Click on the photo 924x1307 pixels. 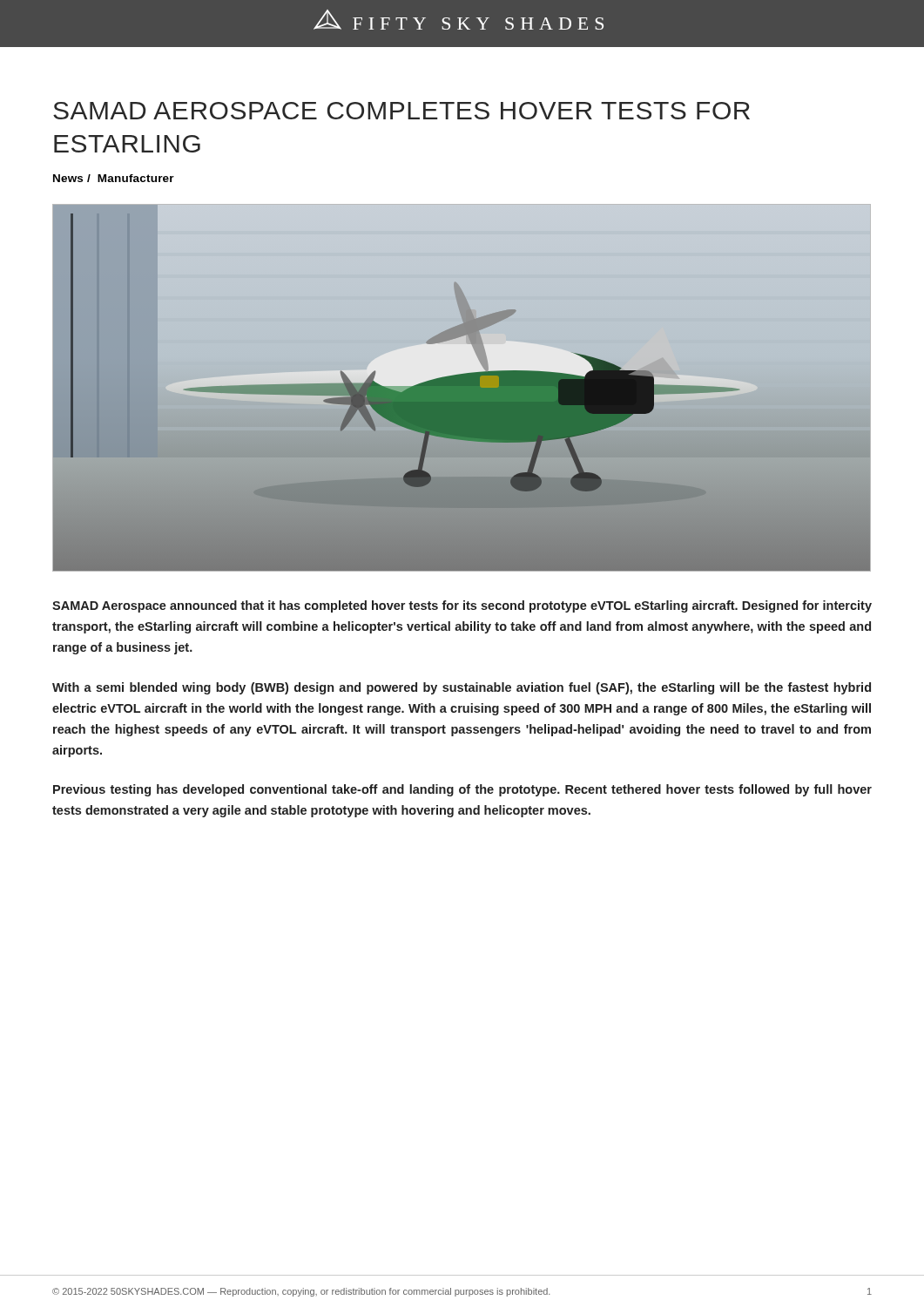462,388
